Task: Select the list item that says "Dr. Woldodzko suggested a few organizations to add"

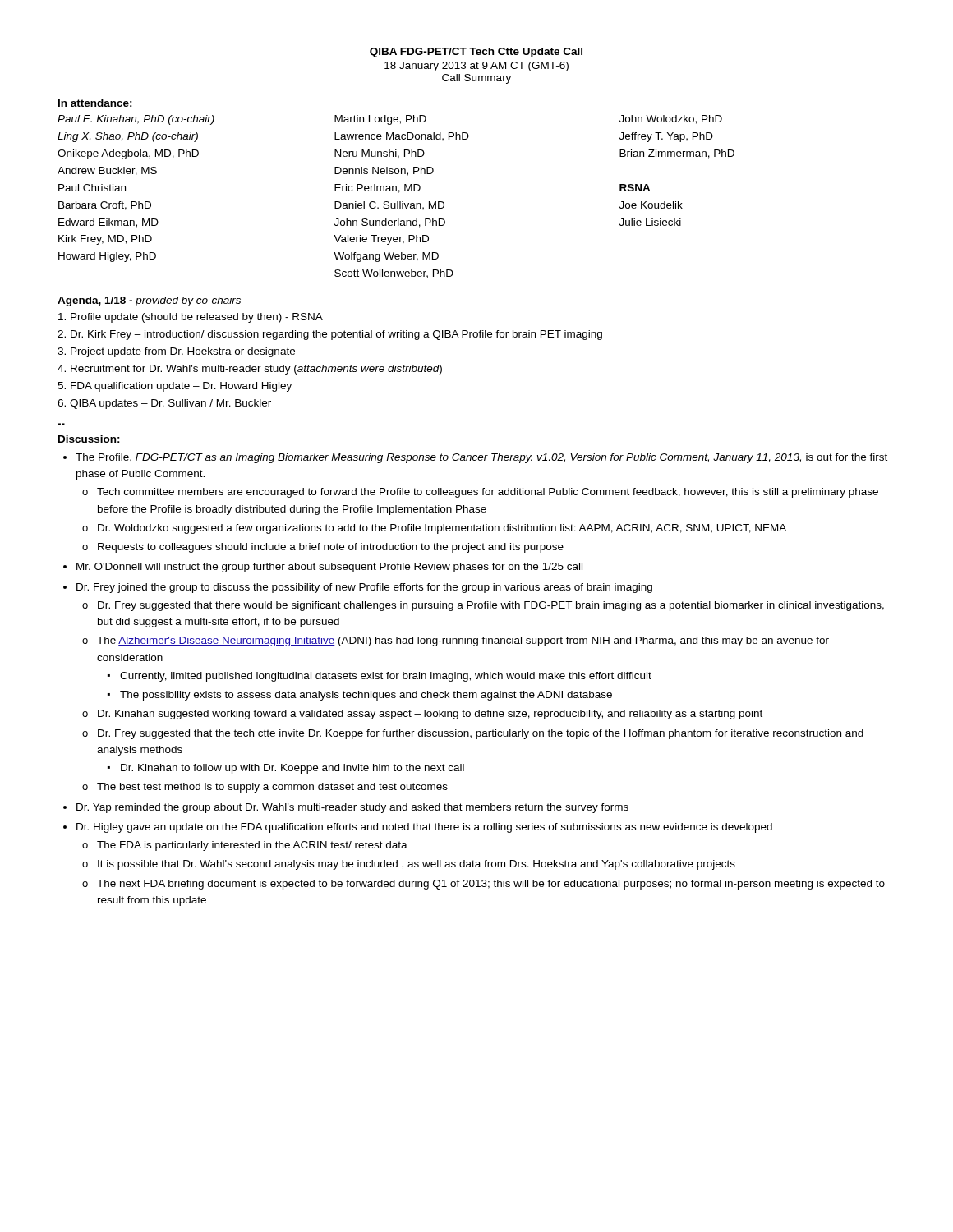Action: (442, 528)
